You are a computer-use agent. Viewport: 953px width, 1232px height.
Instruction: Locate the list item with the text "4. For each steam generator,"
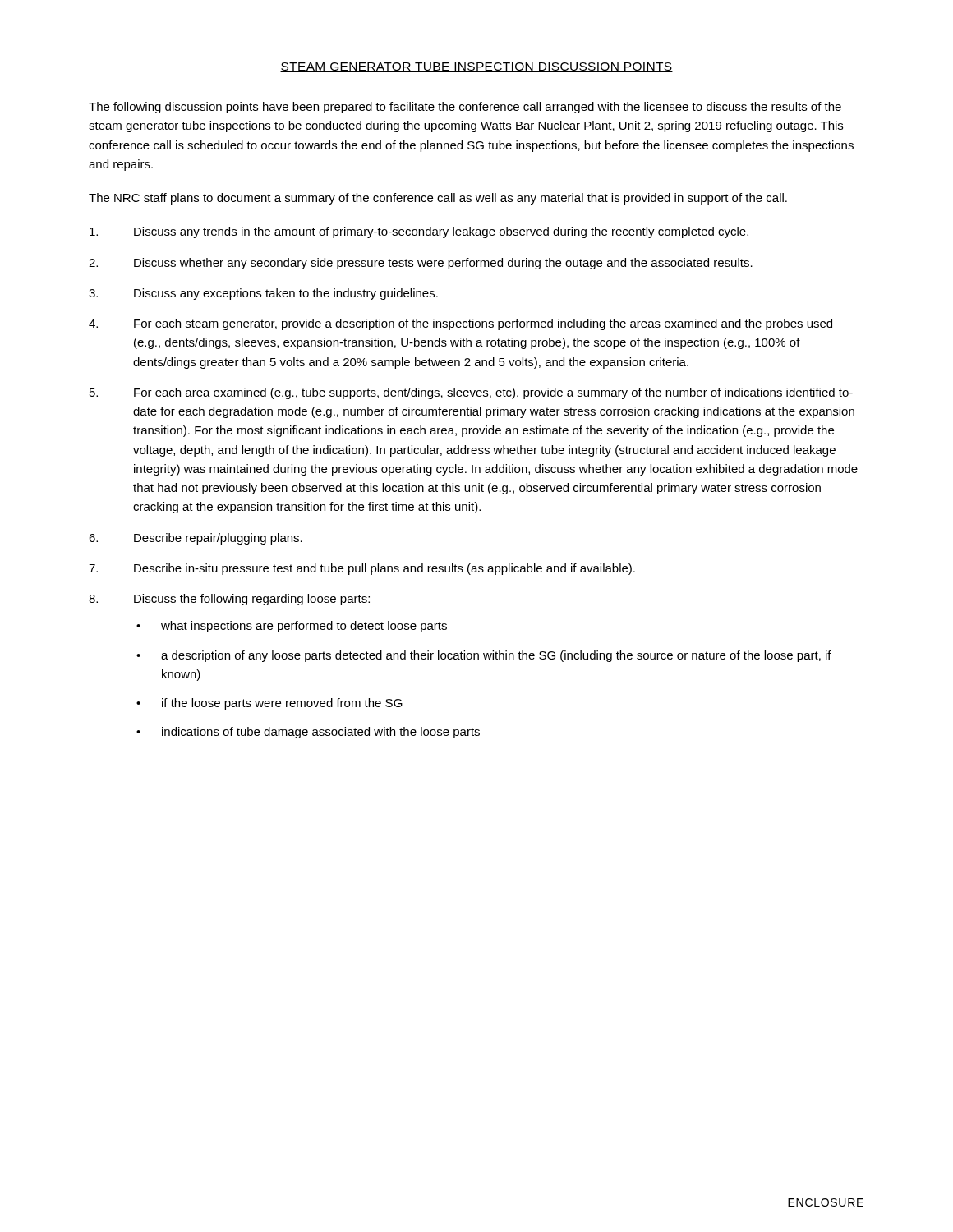(x=476, y=342)
